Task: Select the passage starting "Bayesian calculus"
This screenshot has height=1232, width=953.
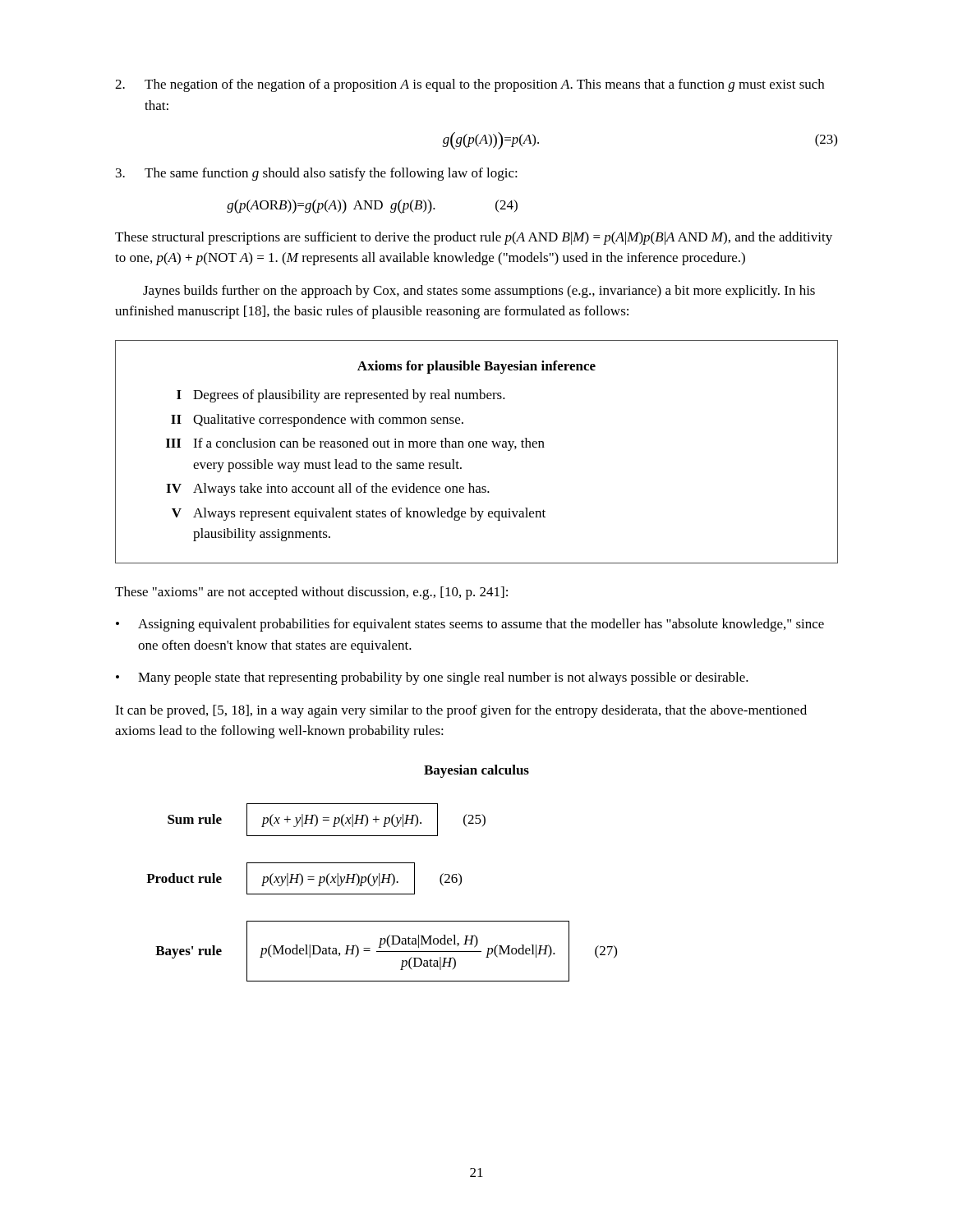Action: 476,770
